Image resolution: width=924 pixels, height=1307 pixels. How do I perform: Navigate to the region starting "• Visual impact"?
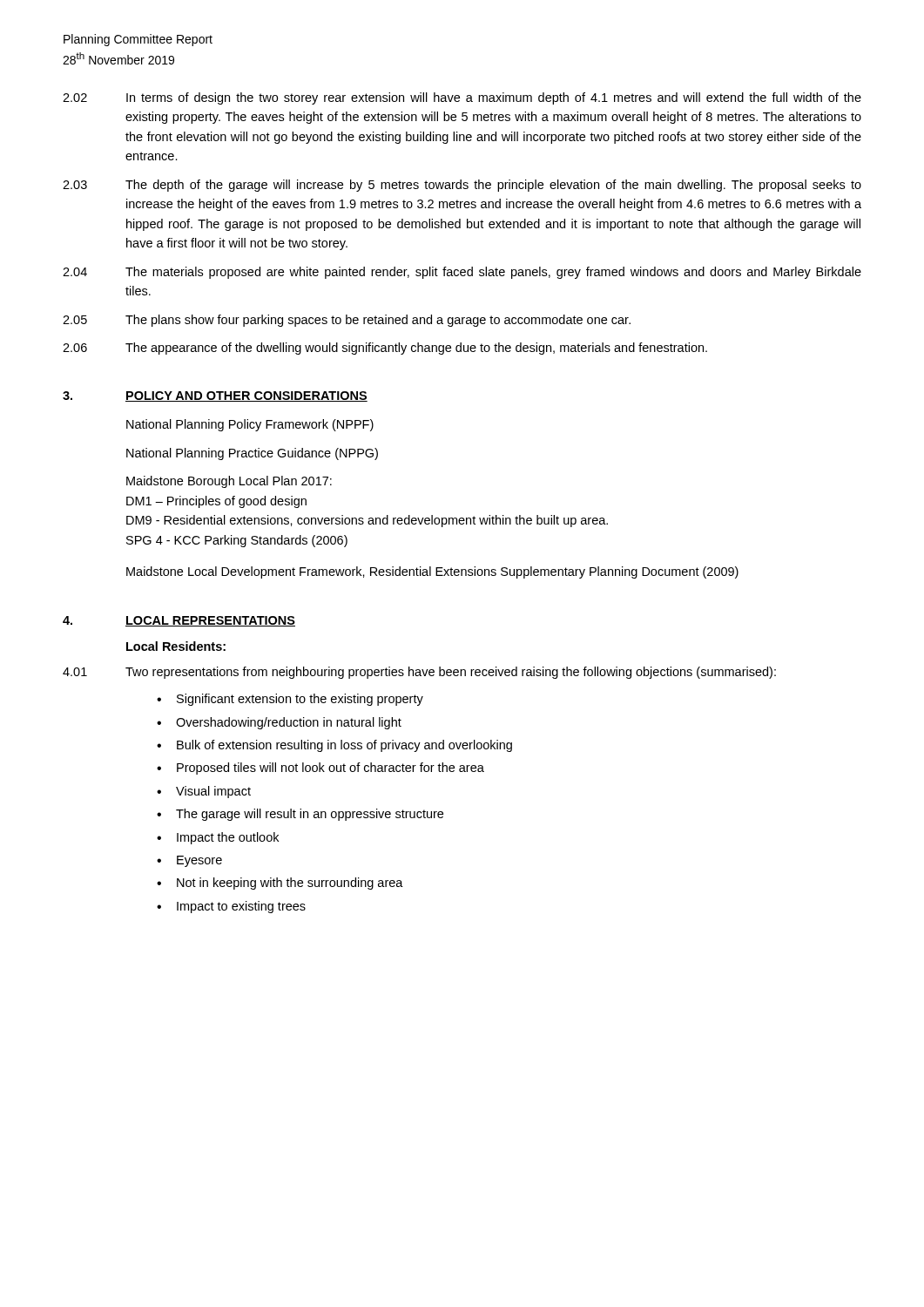pos(204,792)
